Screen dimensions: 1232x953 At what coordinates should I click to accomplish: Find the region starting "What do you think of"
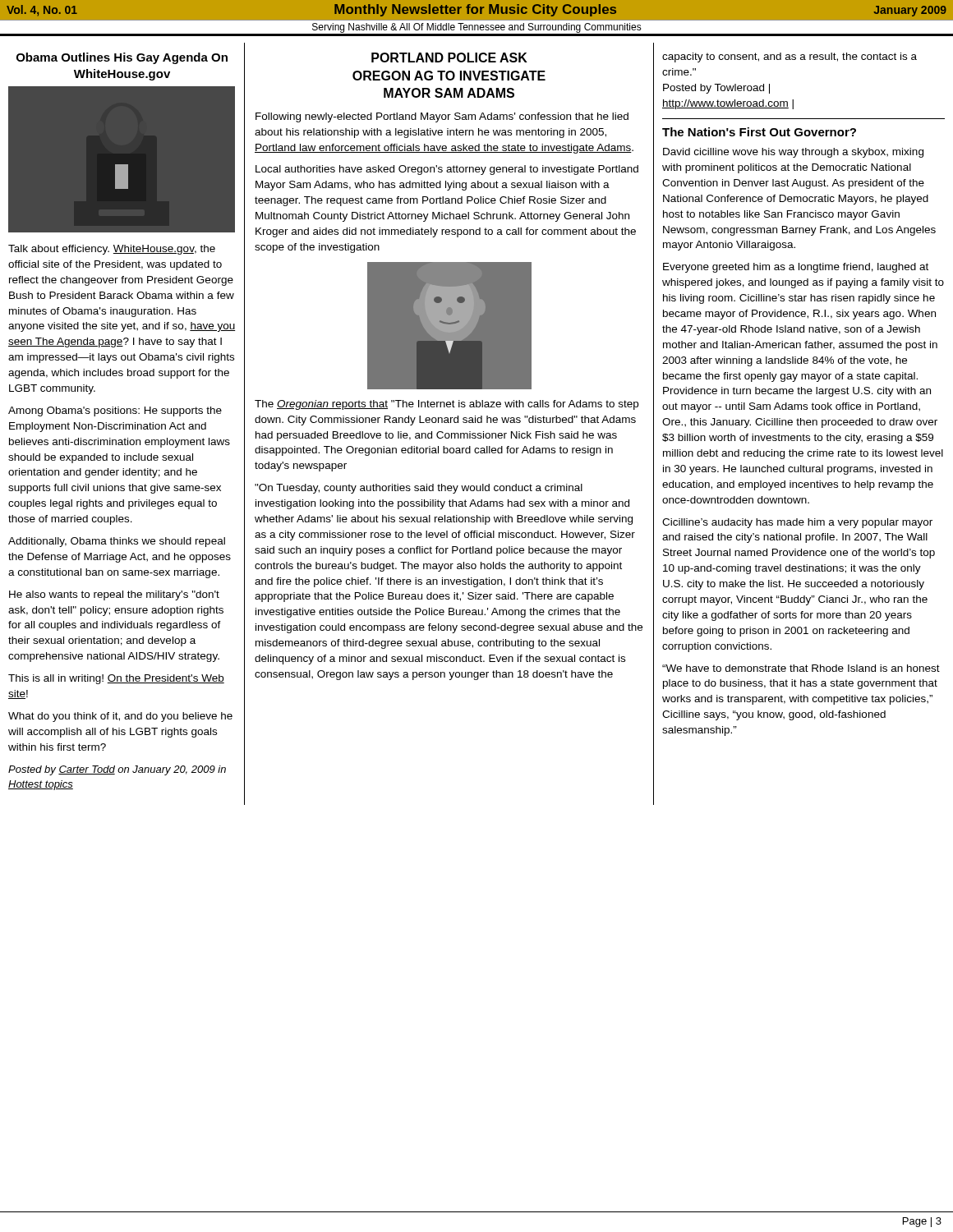tap(122, 732)
